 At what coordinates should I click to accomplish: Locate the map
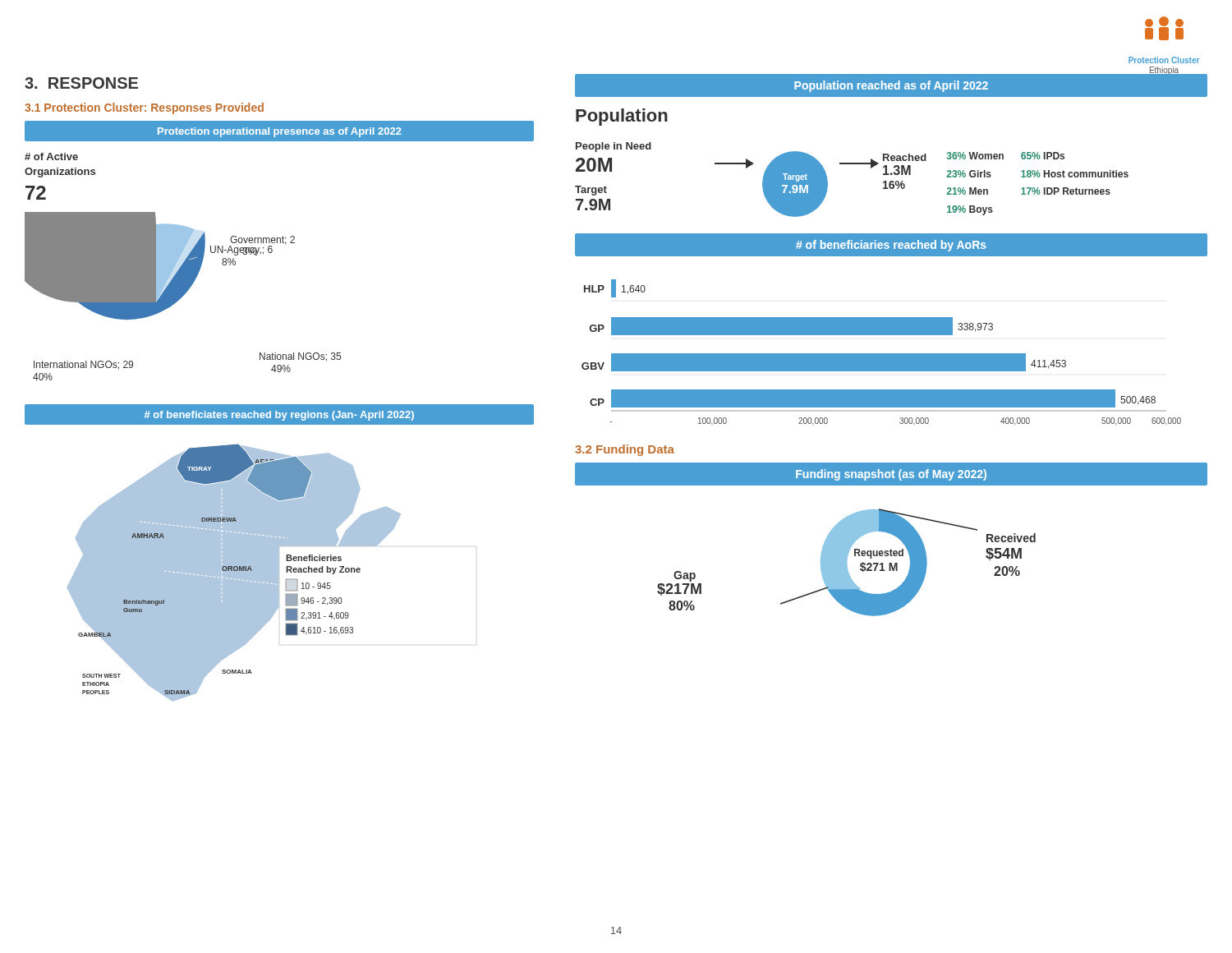point(279,585)
